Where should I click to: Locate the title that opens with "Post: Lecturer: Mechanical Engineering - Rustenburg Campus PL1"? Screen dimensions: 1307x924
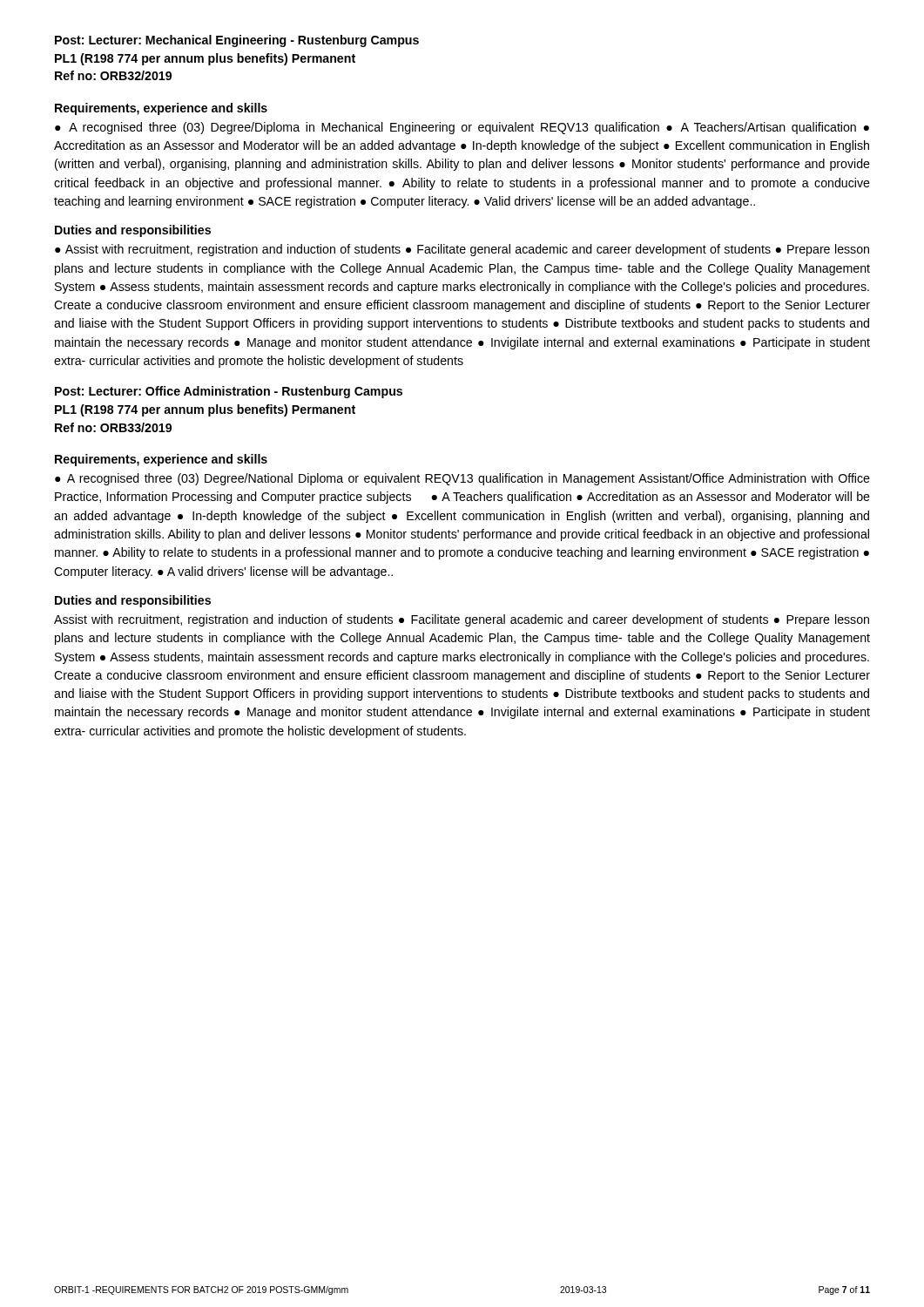[237, 58]
